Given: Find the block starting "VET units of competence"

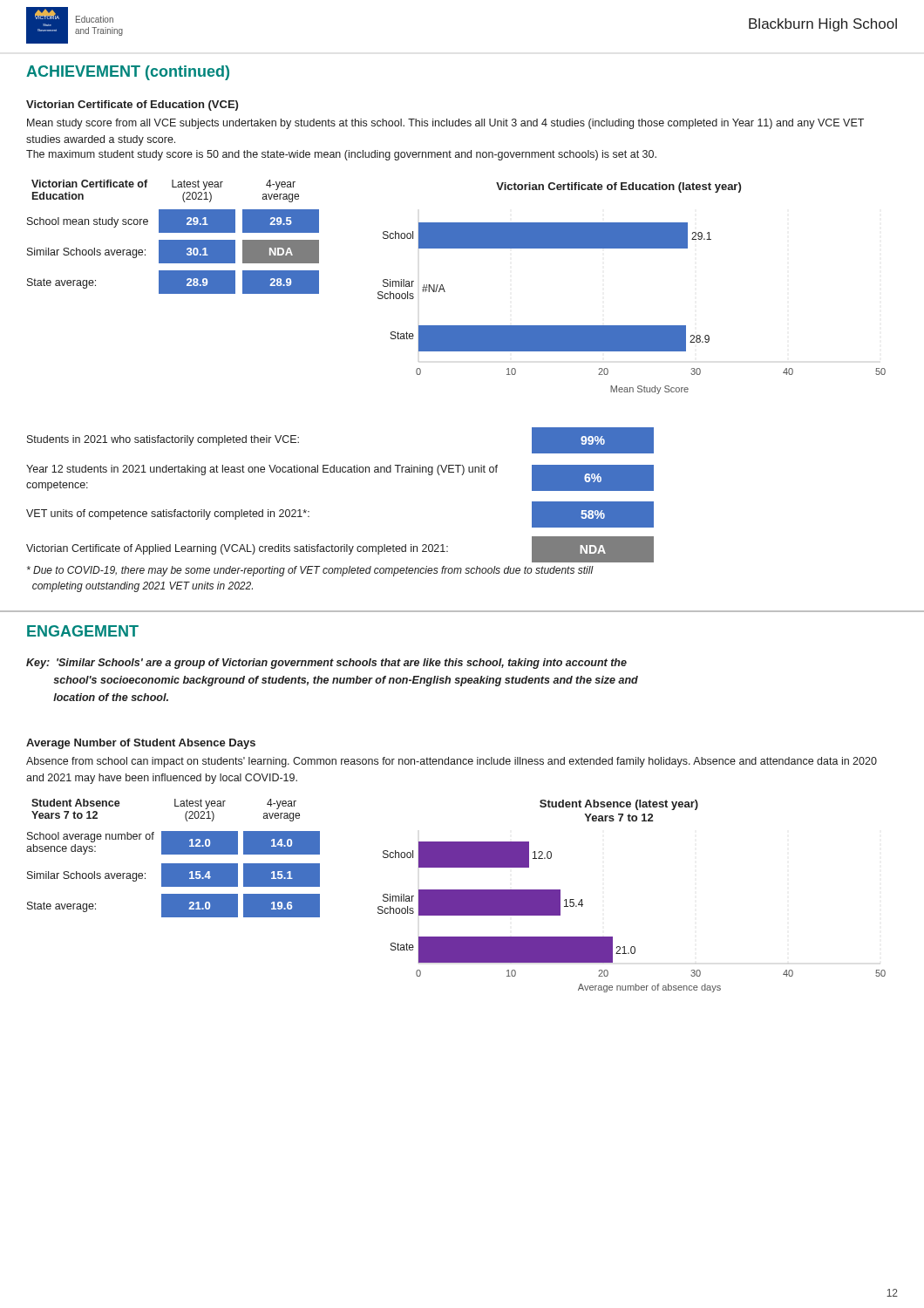Looking at the screenshot, I should (177, 515).
